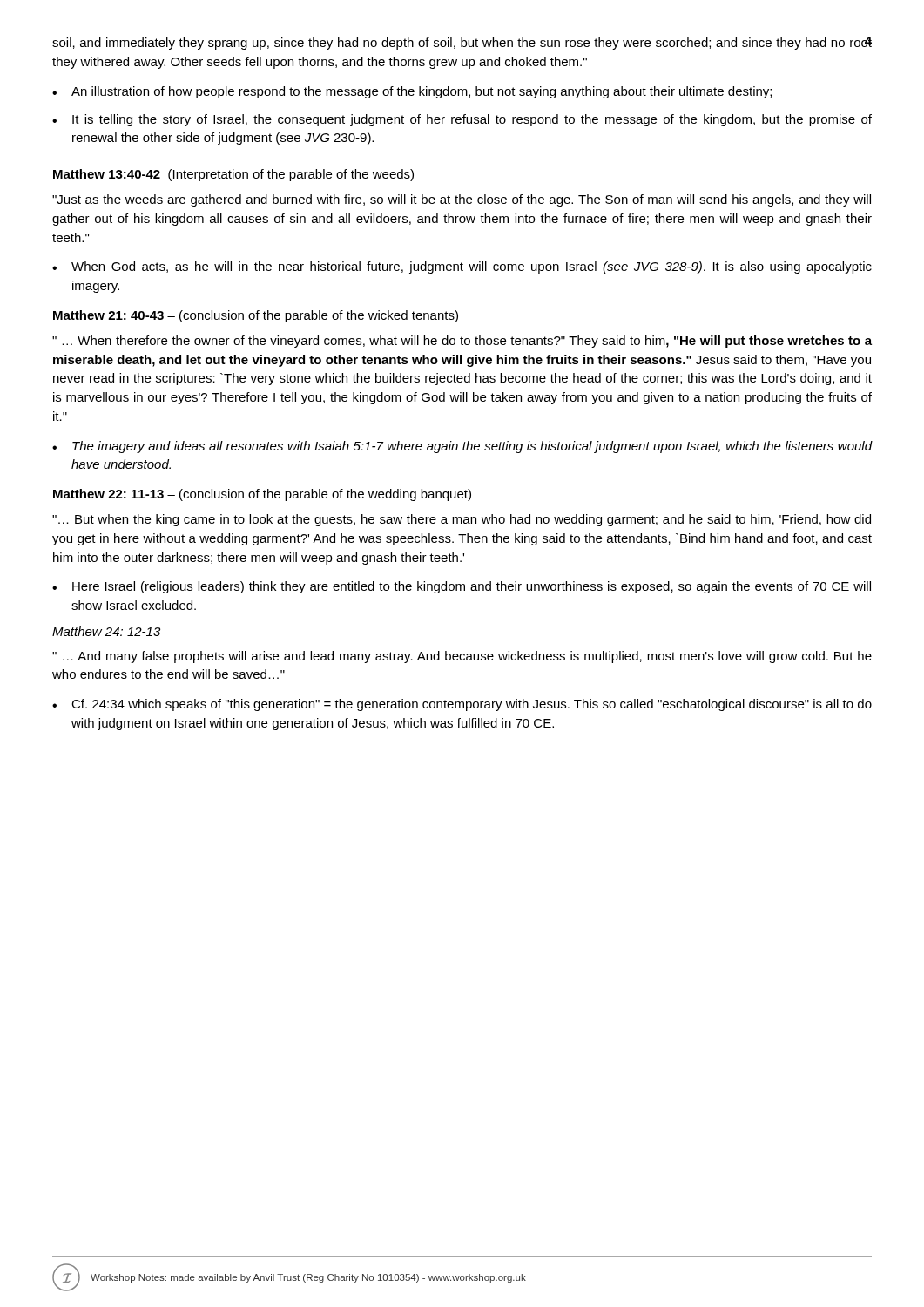This screenshot has width=924, height=1307.
Task: Where is the passage that starts "• When God acts, as"?
Action: pos(462,276)
